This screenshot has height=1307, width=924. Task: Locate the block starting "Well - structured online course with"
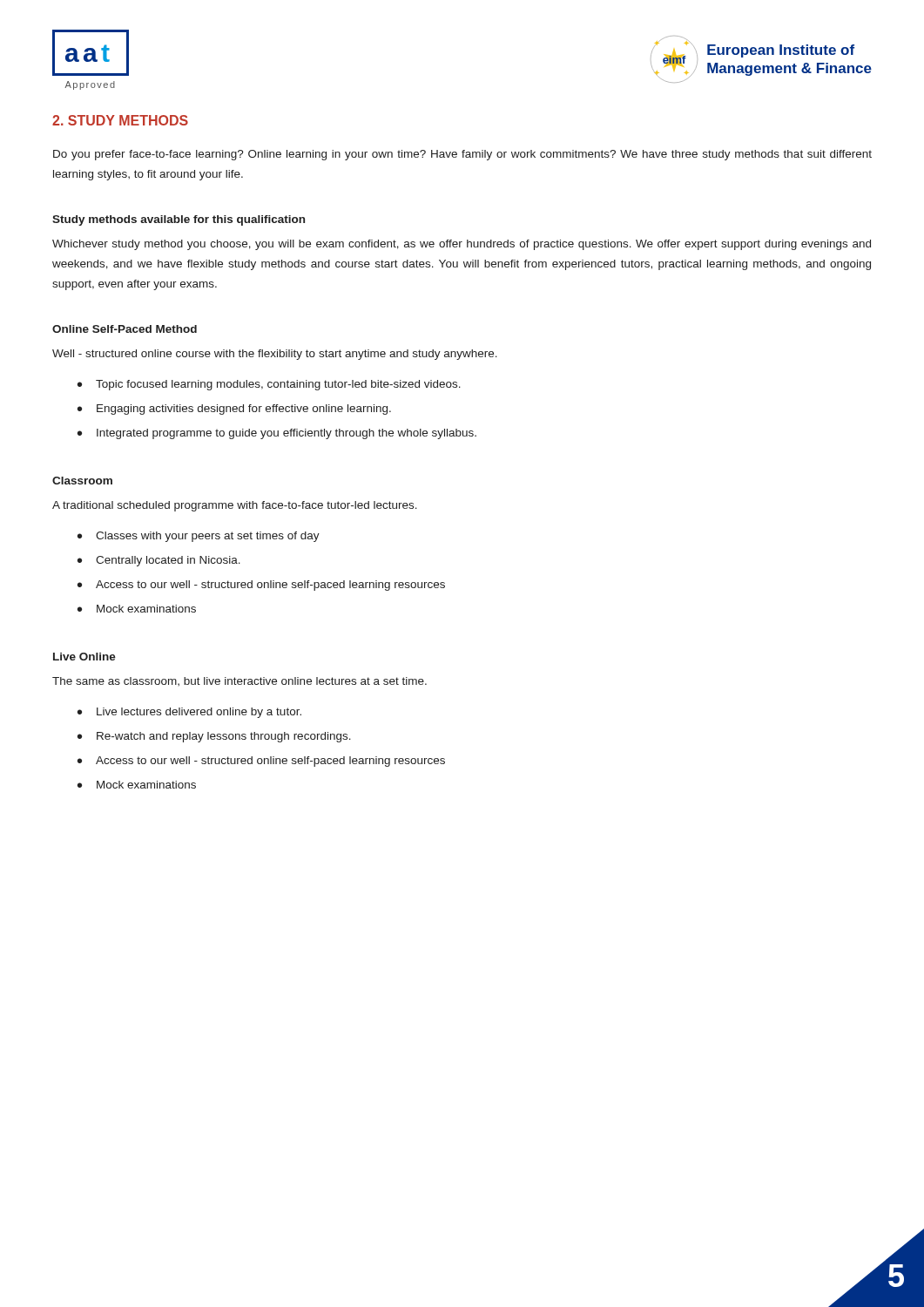click(275, 353)
